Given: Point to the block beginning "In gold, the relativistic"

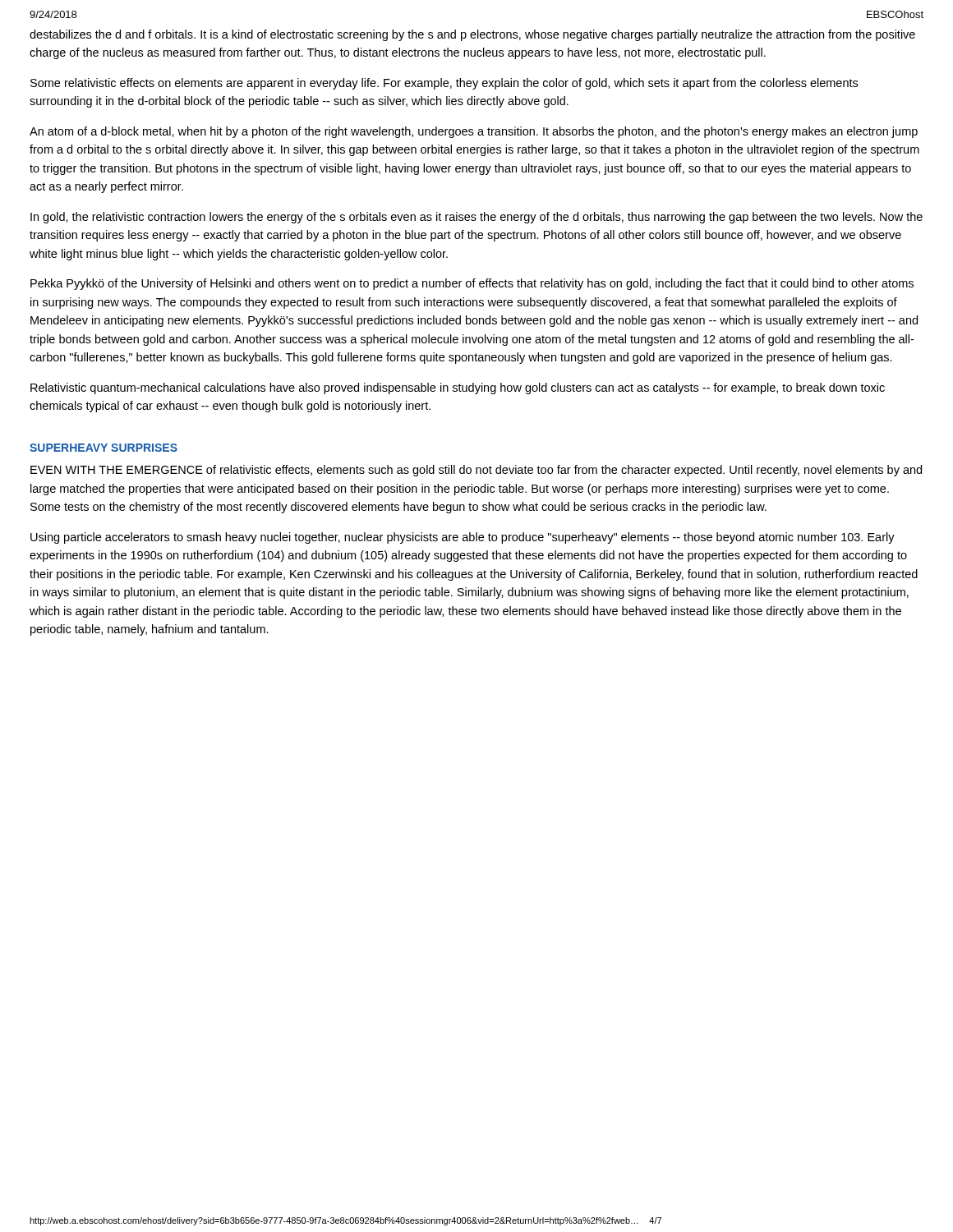Looking at the screenshot, I should pos(476,235).
